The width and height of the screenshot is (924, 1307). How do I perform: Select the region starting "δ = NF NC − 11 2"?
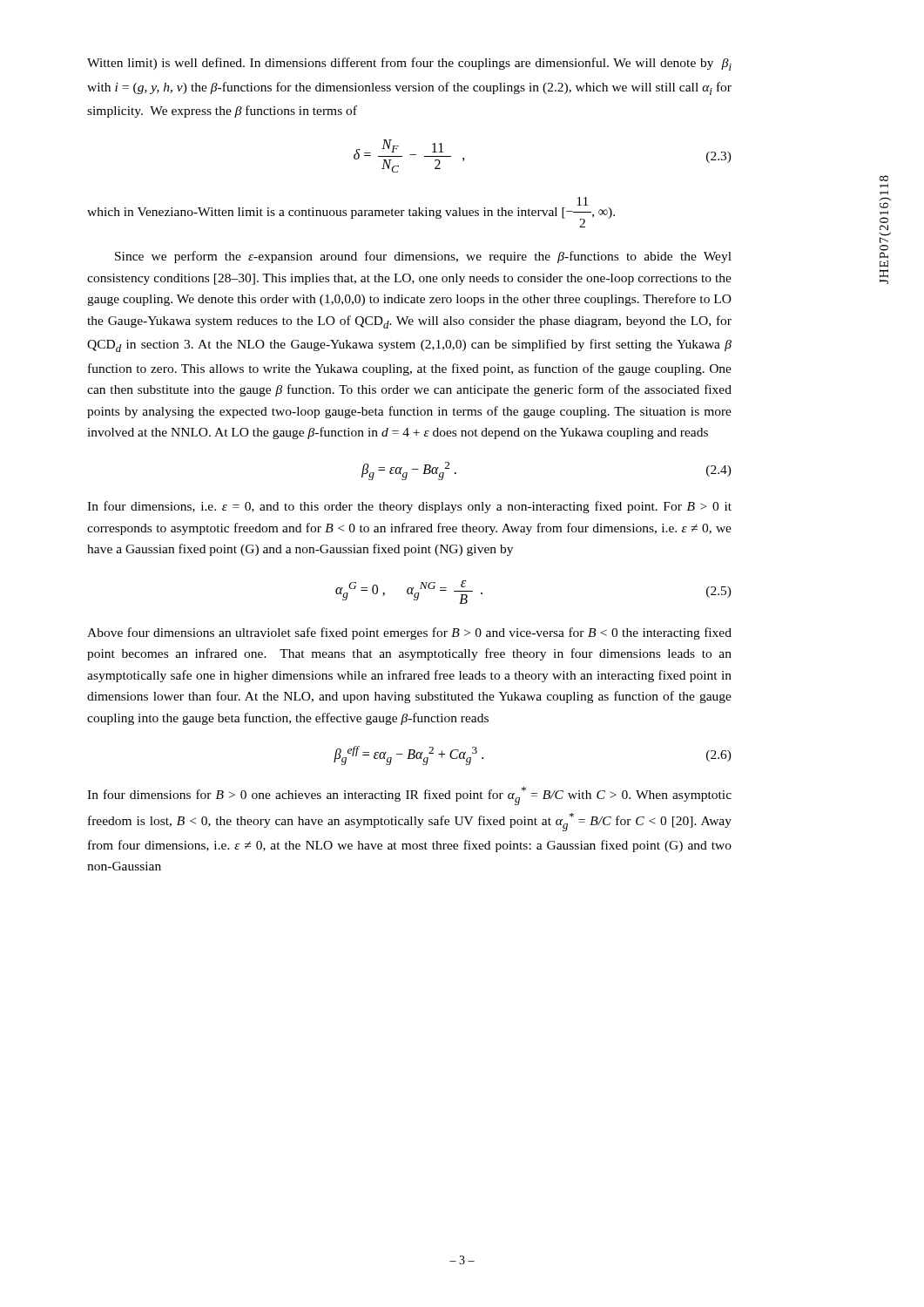(x=390, y=156)
